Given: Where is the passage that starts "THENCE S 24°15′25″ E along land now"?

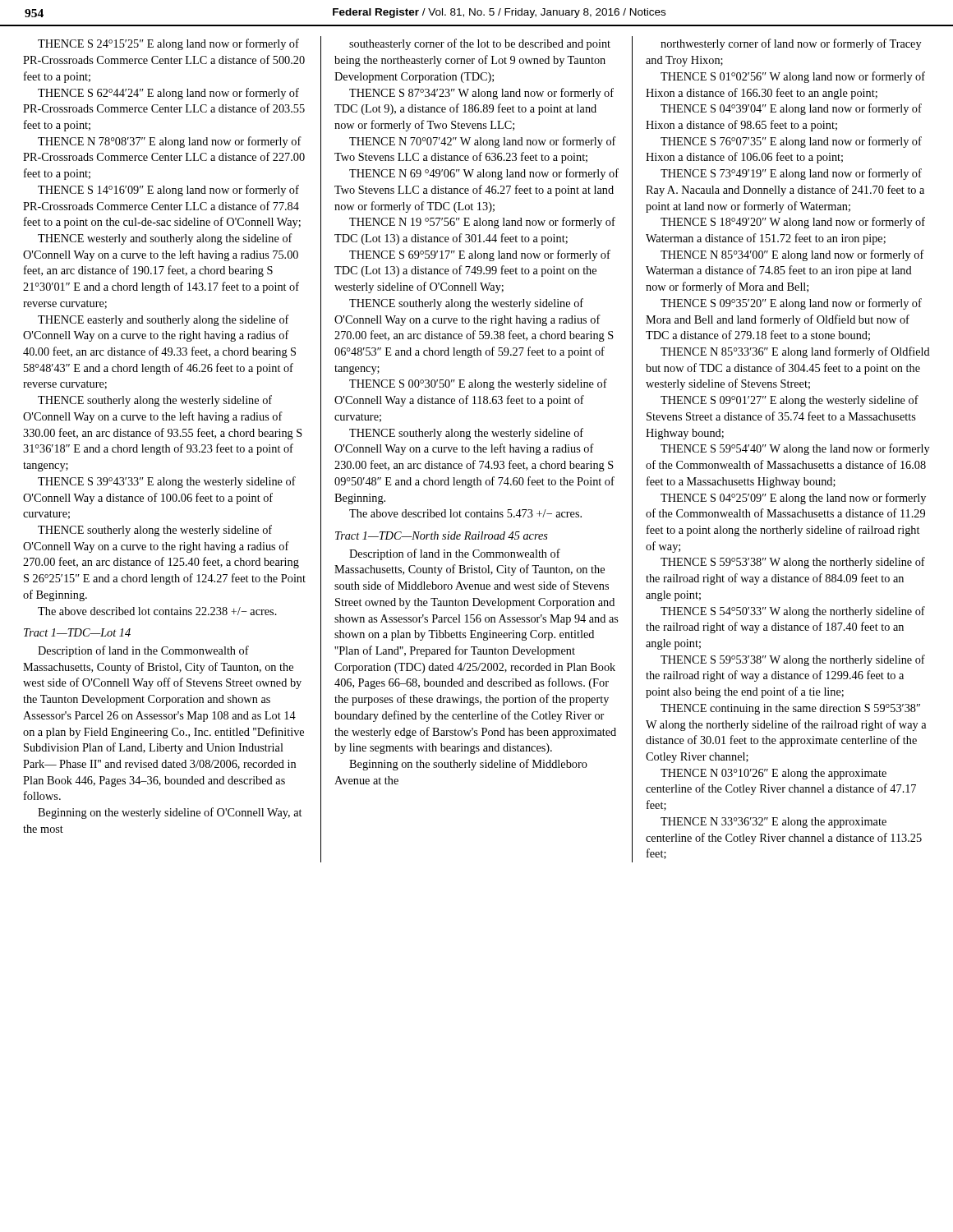Looking at the screenshot, I should click(x=165, y=328).
